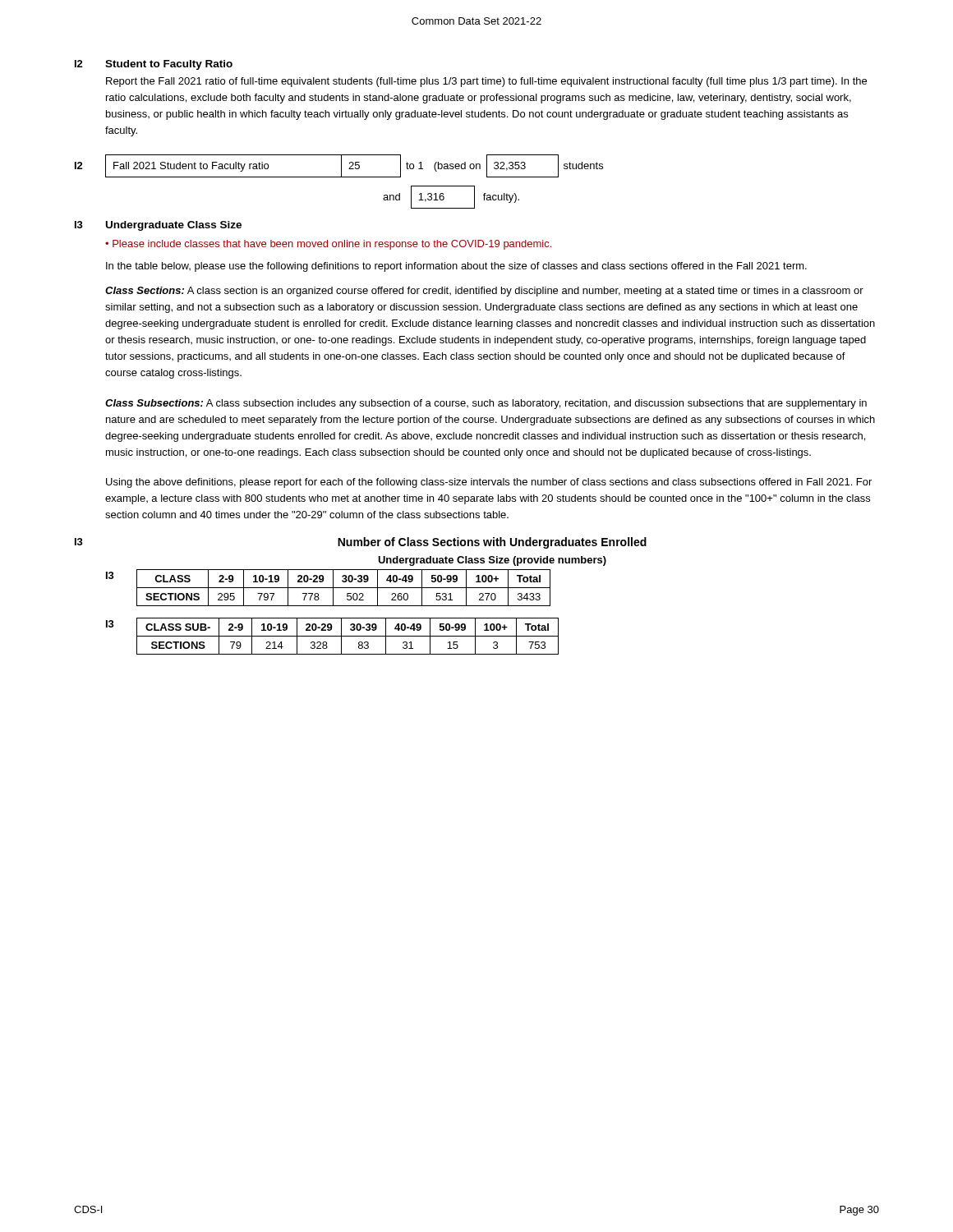The width and height of the screenshot is (953, 1232).
Task: Point to the text starting "Undergraduate Class Size (provide numbers)"
Action: 492,559
